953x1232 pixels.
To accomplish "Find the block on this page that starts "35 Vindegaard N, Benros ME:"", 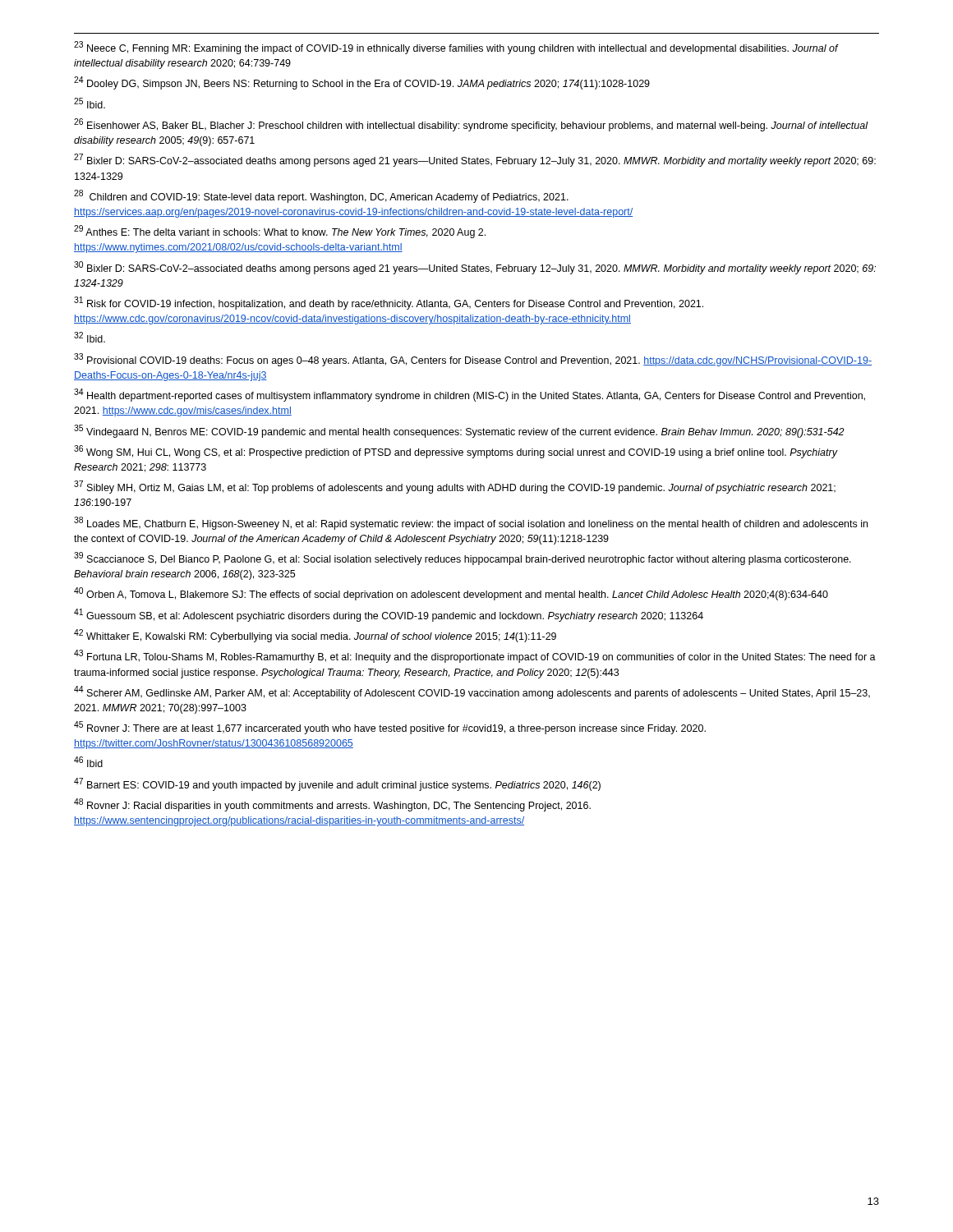I will 459,430.
